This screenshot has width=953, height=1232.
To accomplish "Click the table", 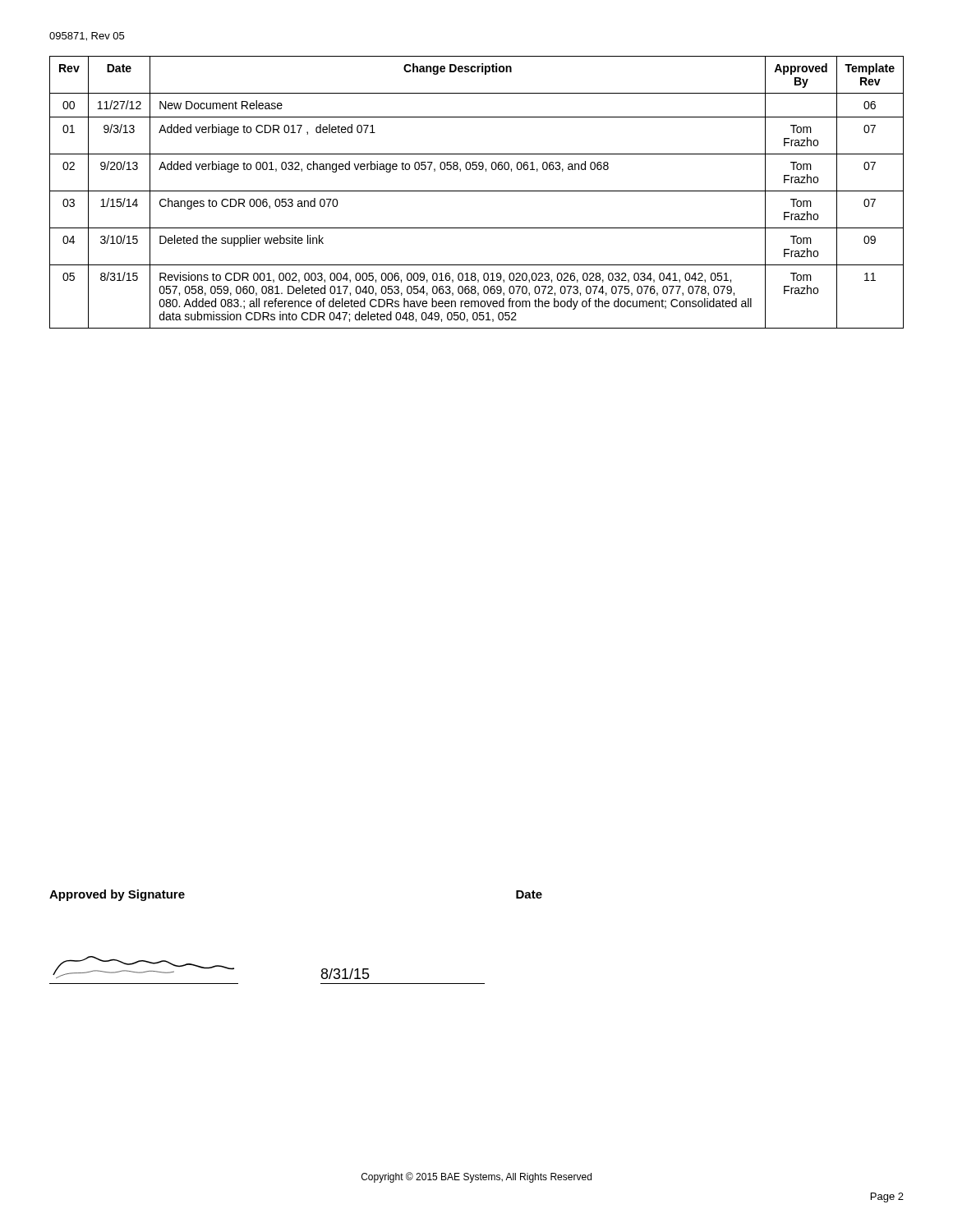I will click(476, 192).
